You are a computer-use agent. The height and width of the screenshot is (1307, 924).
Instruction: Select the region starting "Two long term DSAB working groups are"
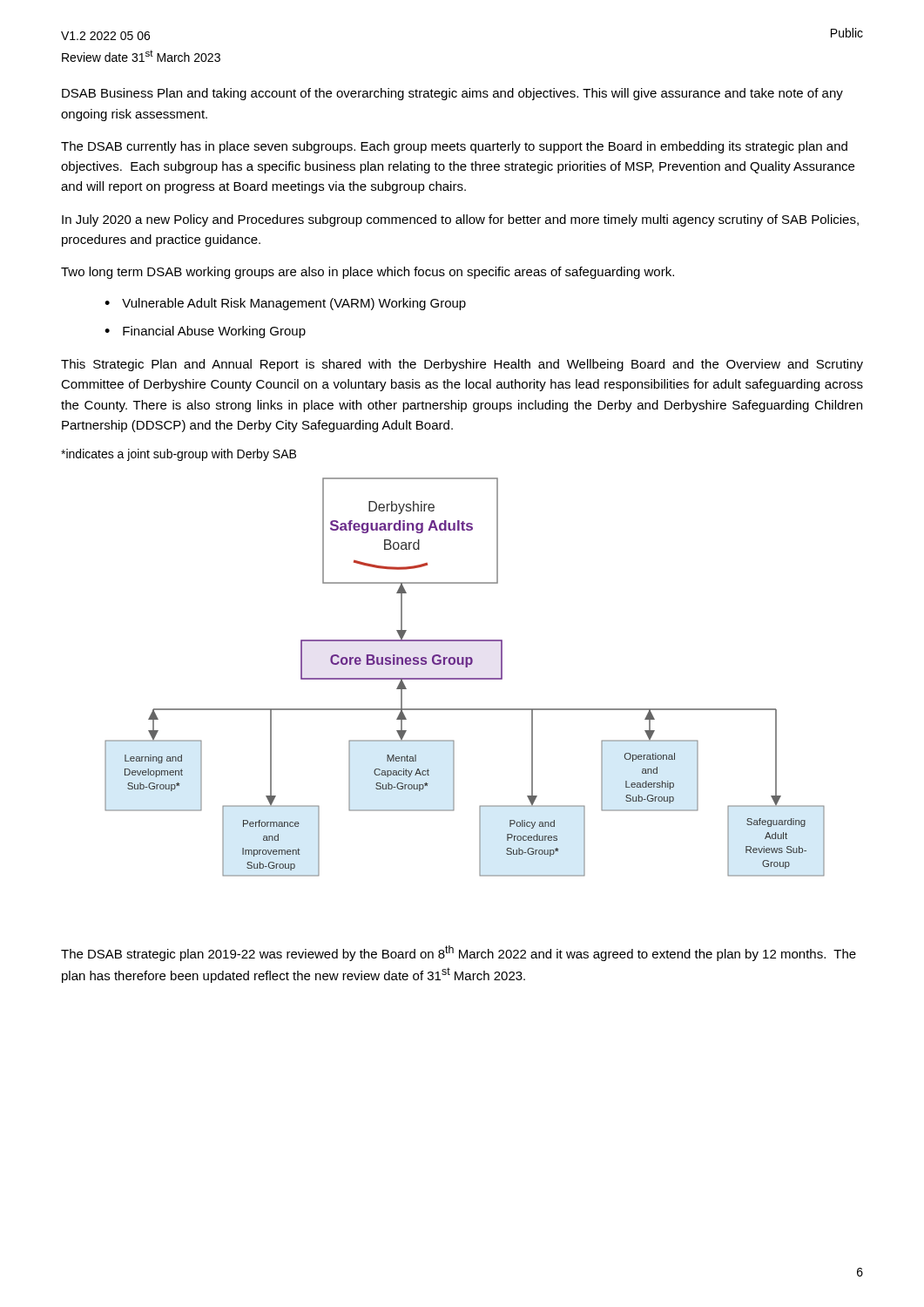pyautogui.click(x=368, y=272)
